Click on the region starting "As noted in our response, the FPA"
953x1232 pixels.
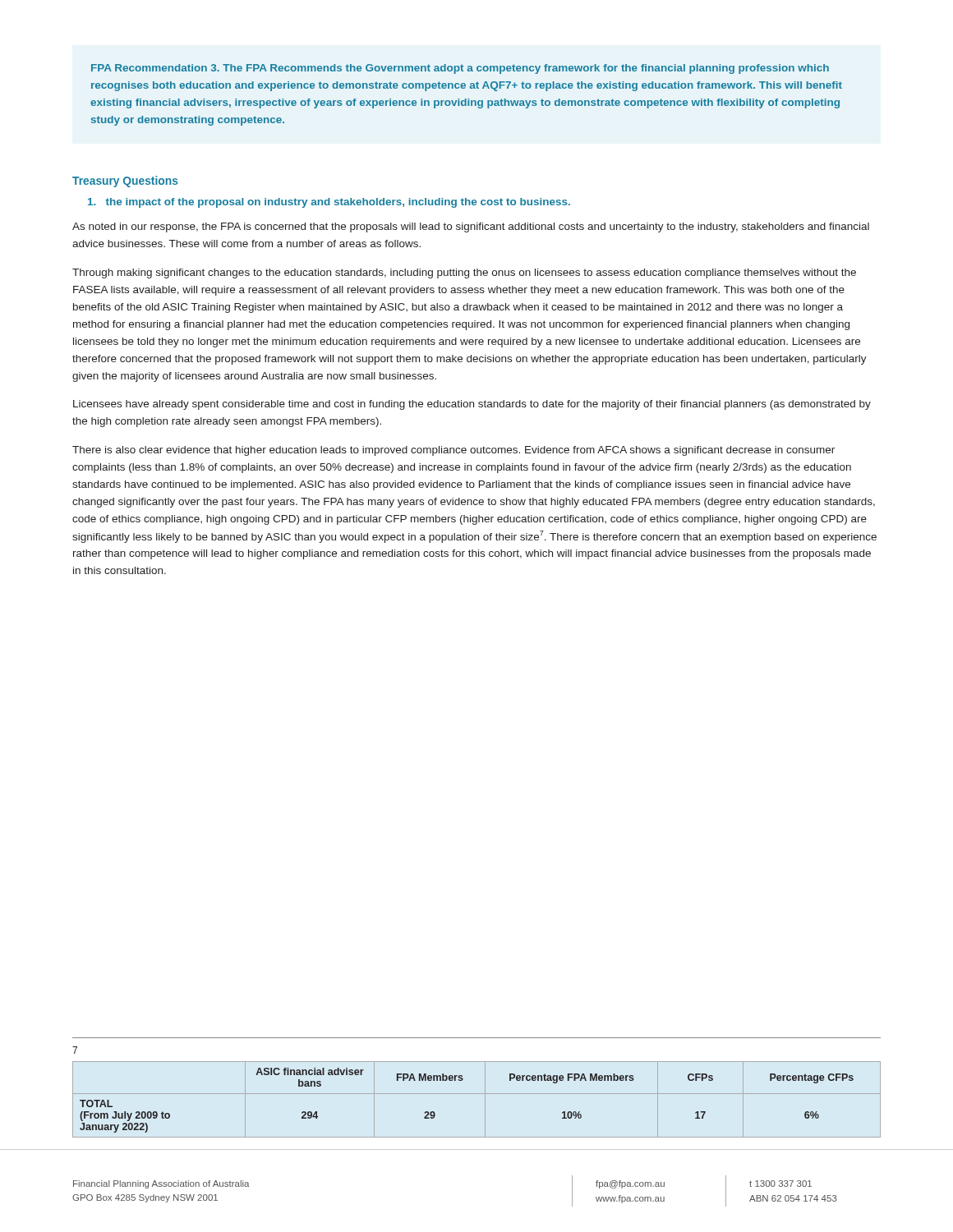tap(476, 236)
